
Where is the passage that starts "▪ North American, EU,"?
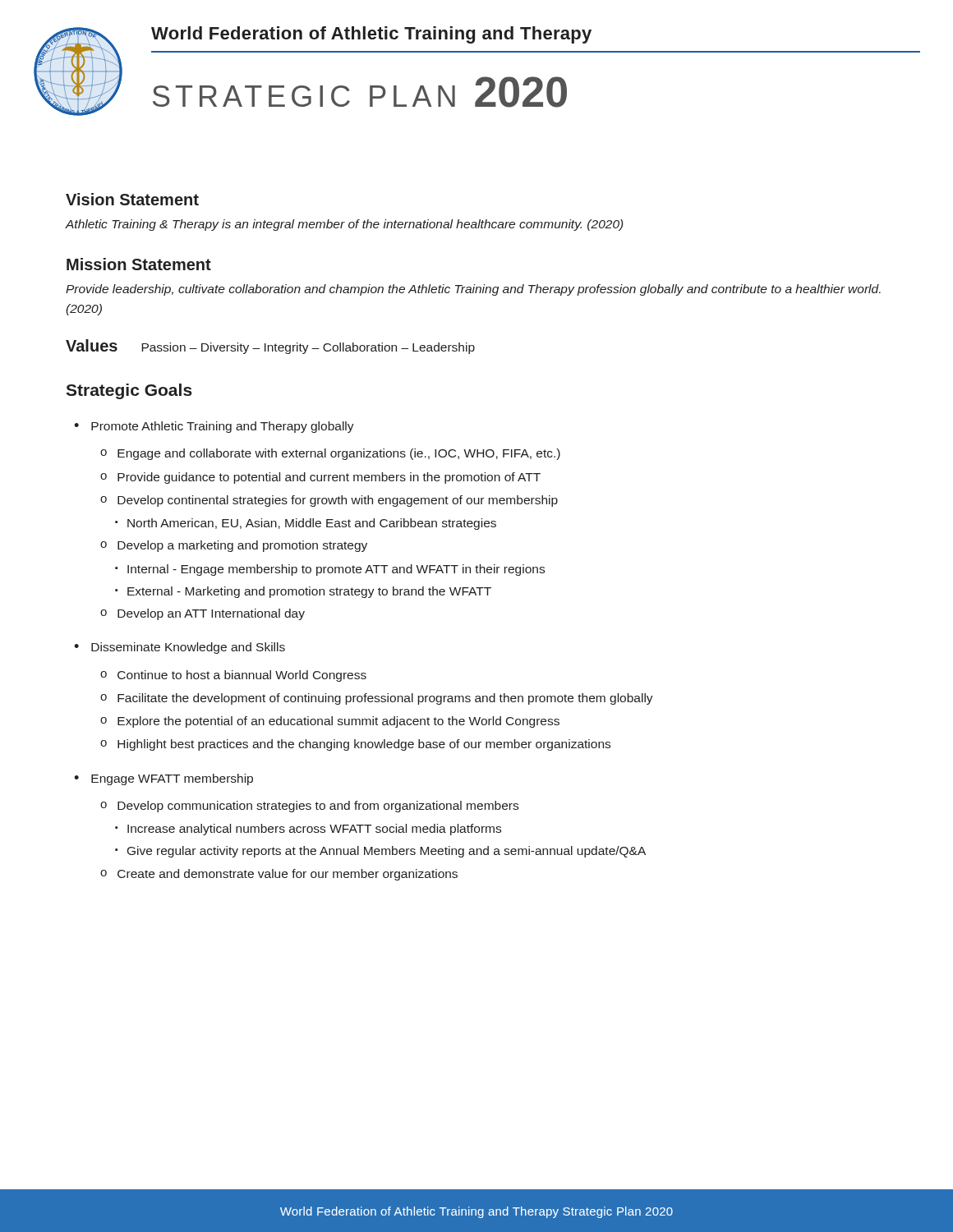(306, 523)
